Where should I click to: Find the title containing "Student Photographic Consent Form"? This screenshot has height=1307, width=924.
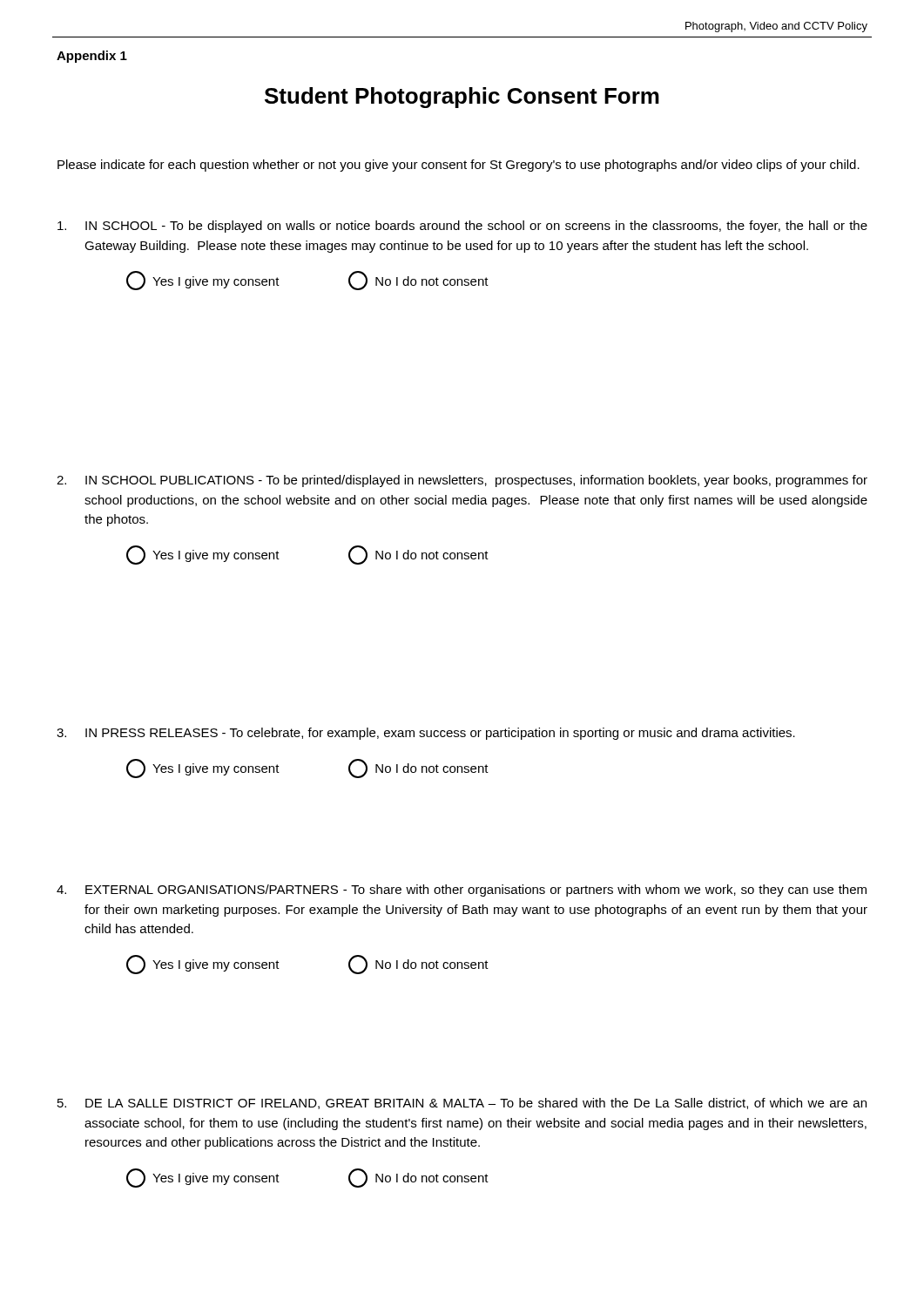tap(462, 96)
